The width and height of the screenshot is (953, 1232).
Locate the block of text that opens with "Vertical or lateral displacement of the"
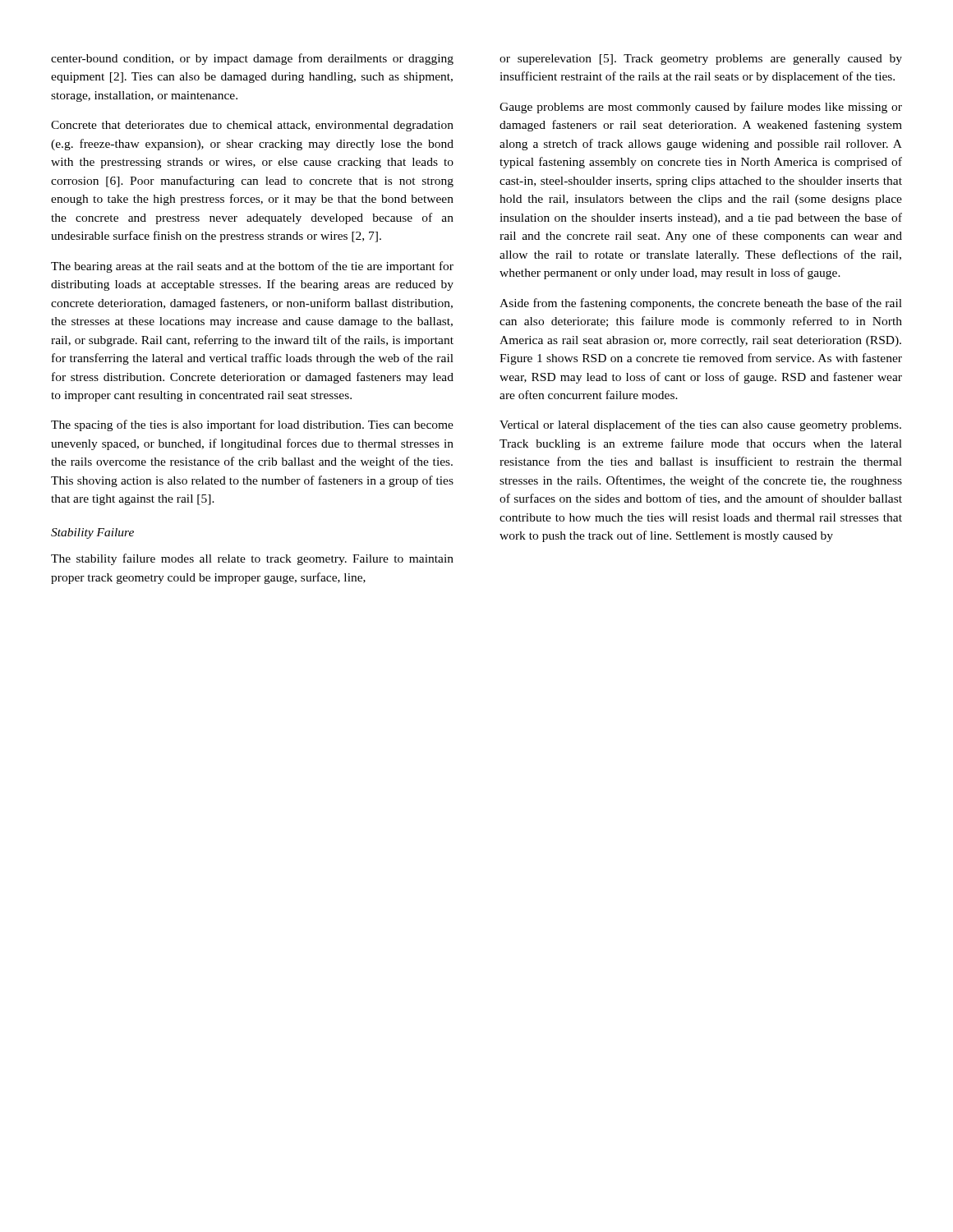pos(701,481)
